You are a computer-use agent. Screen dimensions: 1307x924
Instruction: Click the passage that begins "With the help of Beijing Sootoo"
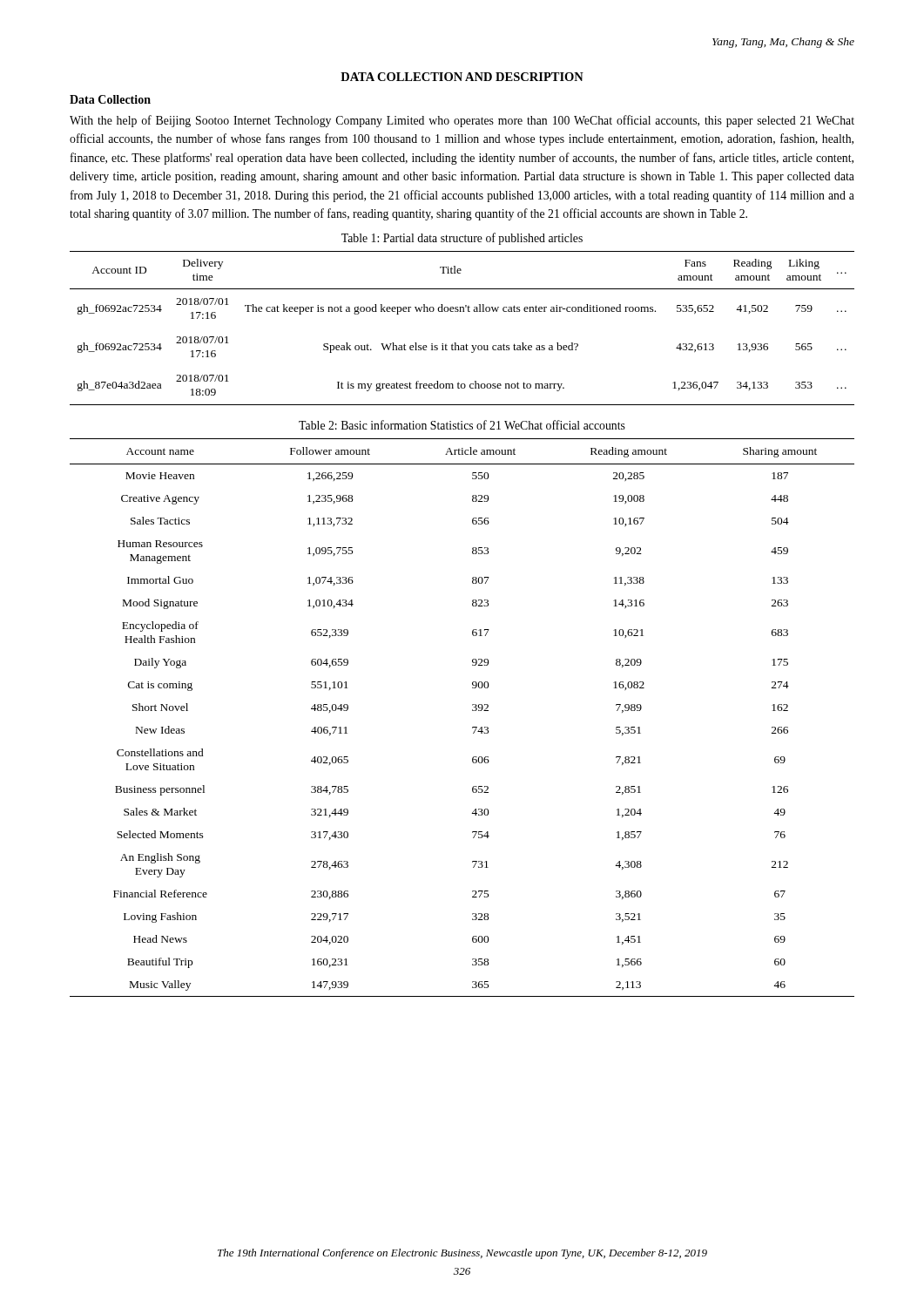tap(462, 167)
